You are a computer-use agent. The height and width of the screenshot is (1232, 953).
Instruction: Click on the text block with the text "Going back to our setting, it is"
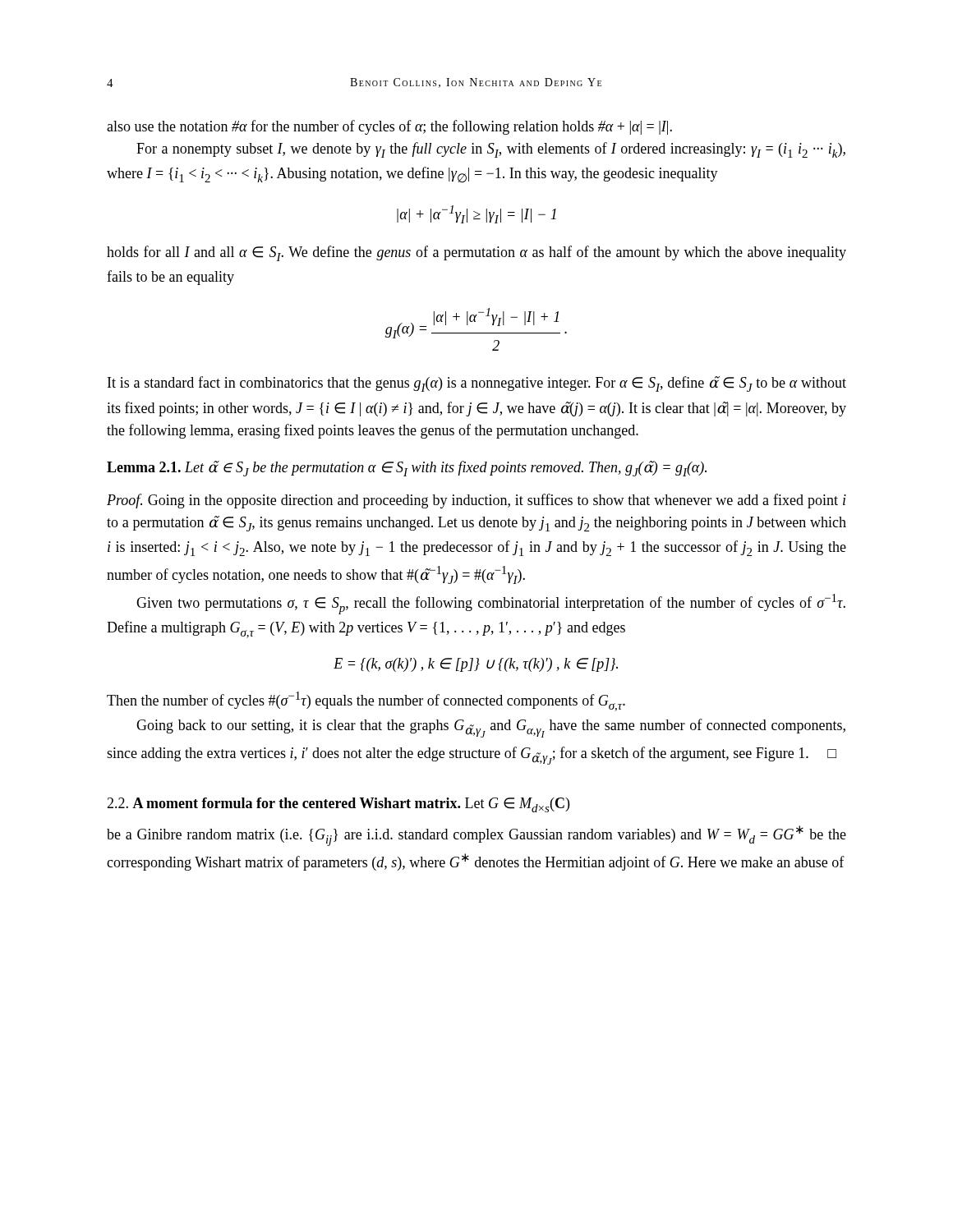[x=476, y=742]
